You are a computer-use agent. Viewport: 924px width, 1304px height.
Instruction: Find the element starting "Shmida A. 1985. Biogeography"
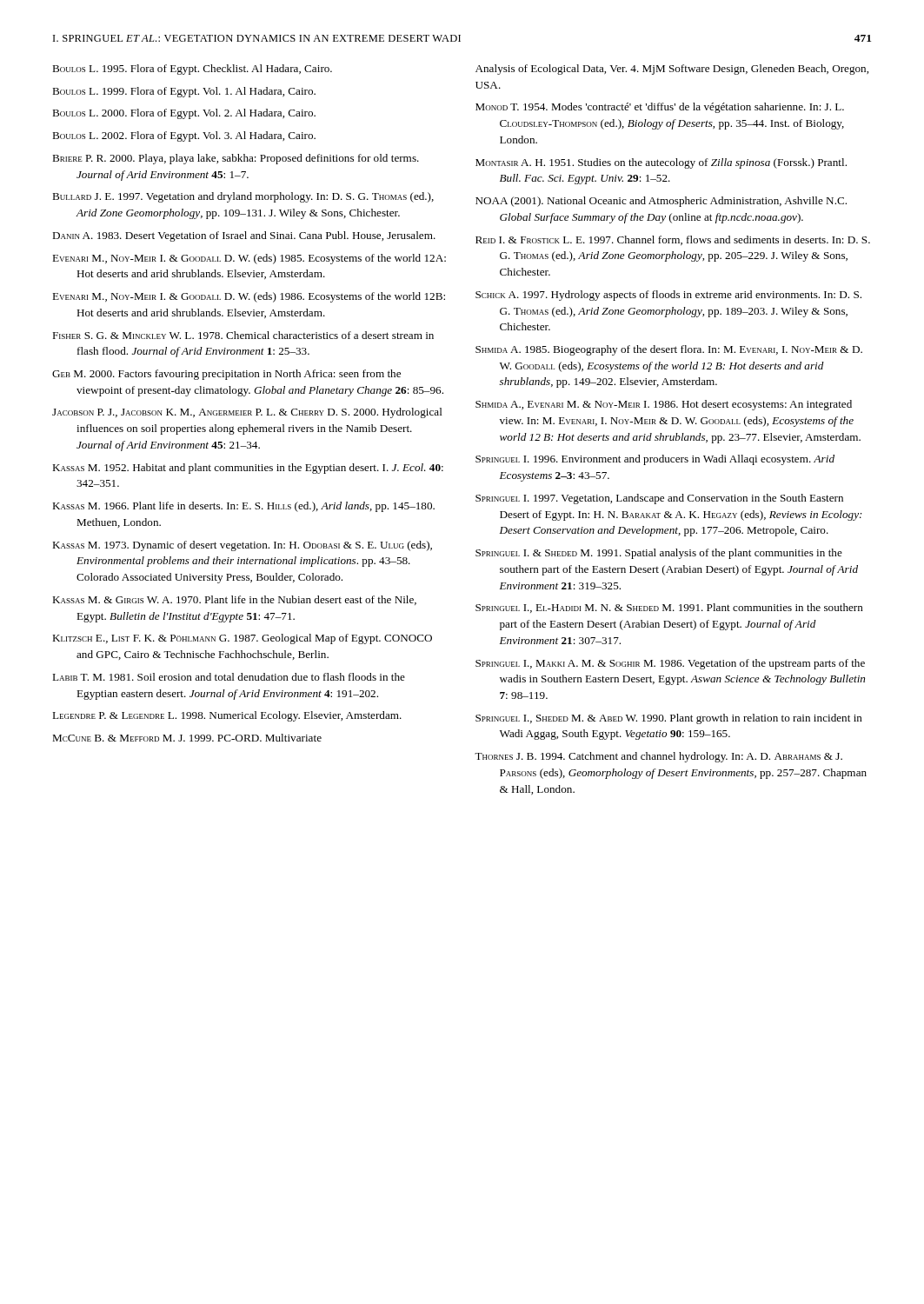[x=669, y=365]
